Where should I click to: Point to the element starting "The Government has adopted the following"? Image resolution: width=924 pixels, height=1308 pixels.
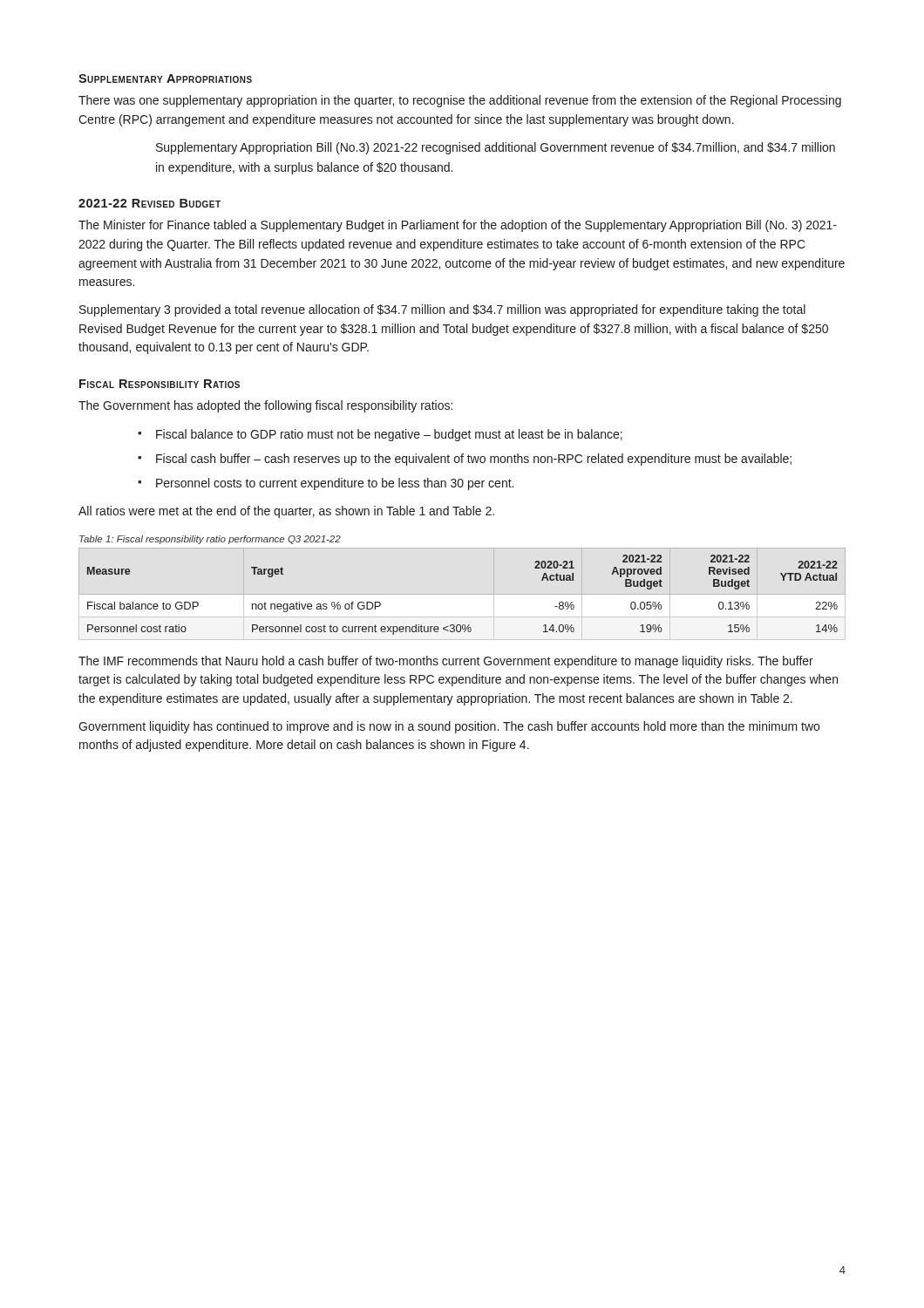266,405
